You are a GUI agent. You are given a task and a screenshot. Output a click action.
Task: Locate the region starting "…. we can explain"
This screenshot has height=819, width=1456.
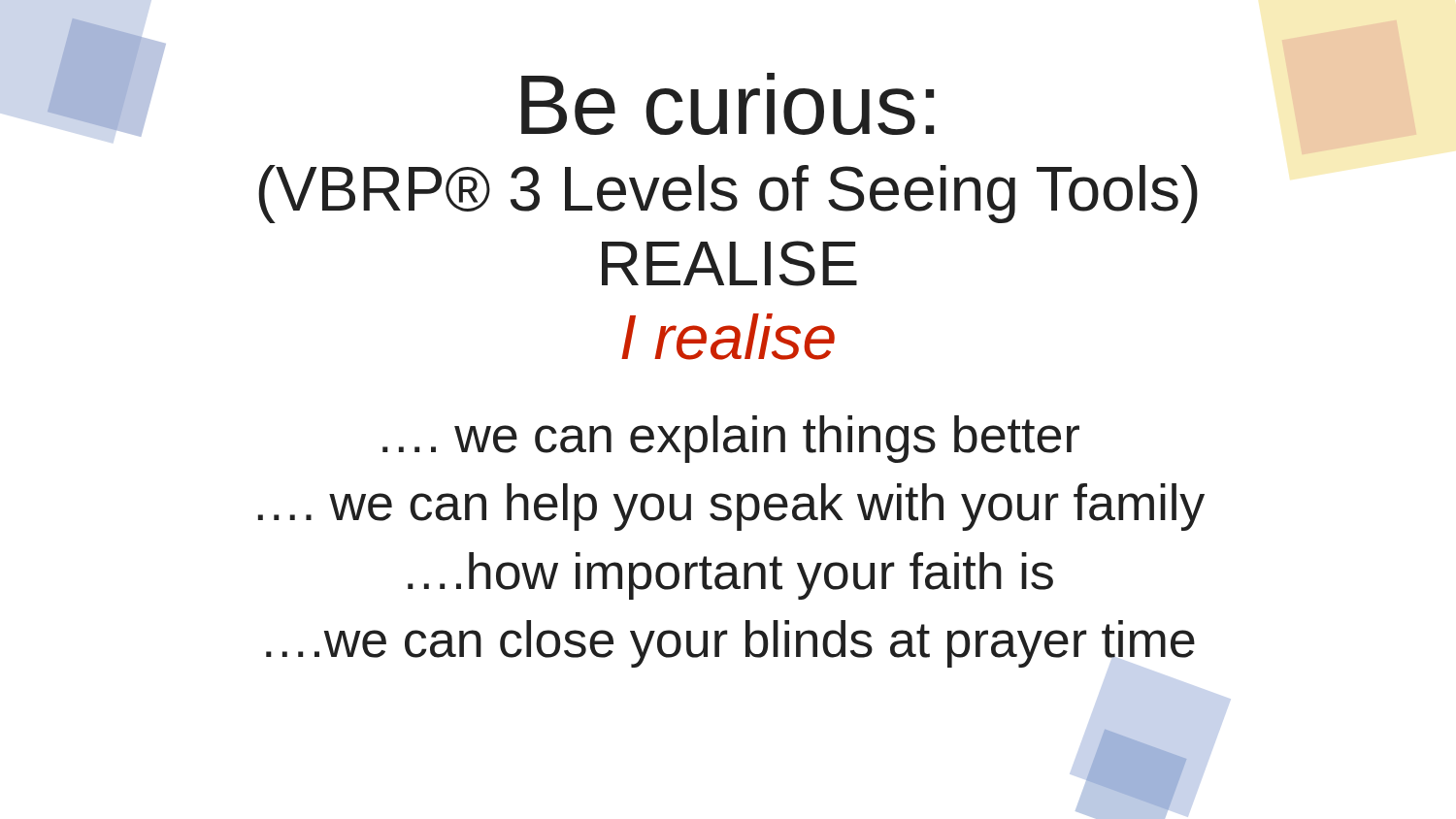[728, 435]
